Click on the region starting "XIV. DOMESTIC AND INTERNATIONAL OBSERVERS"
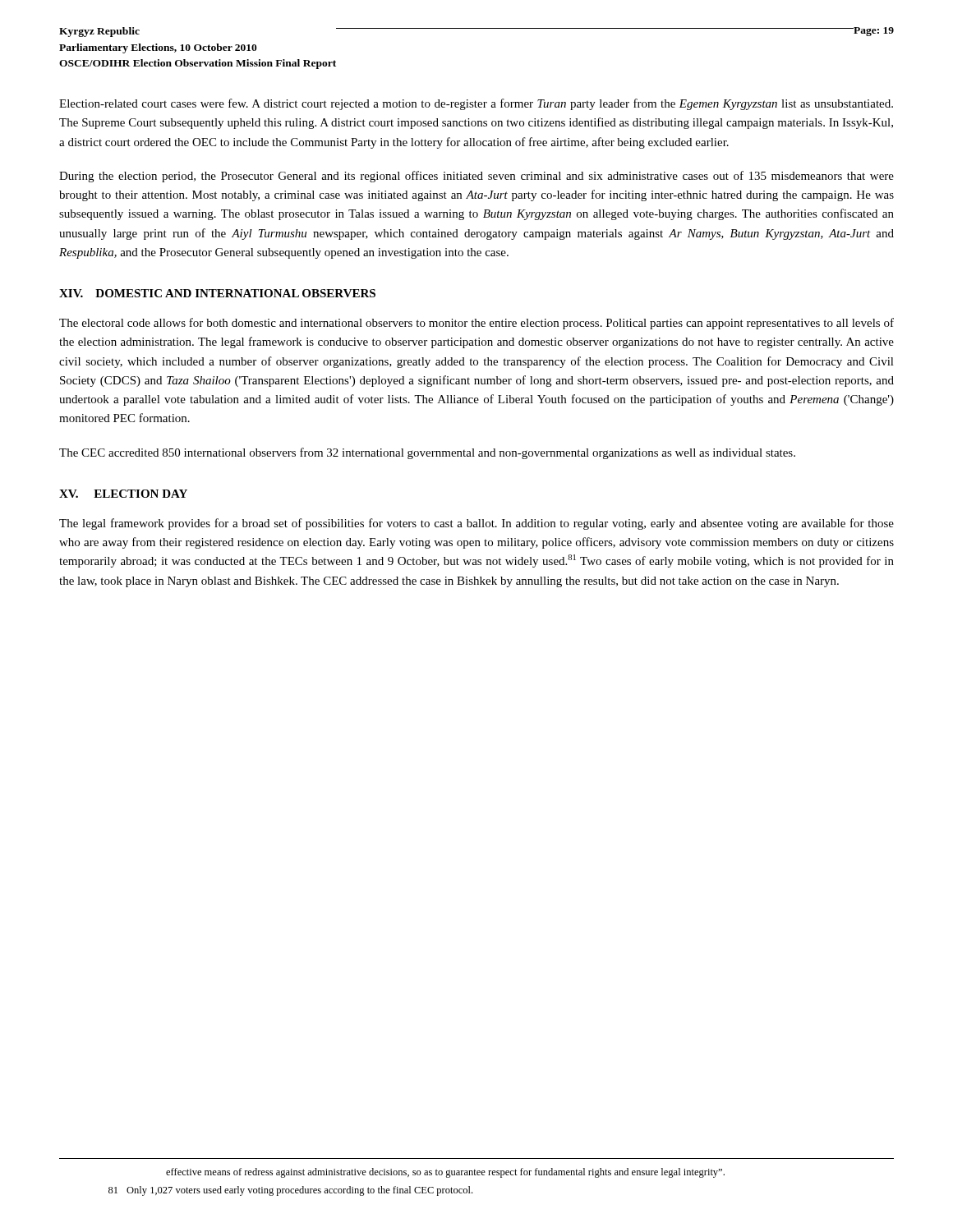953x1232 pixels. point(218,293)
